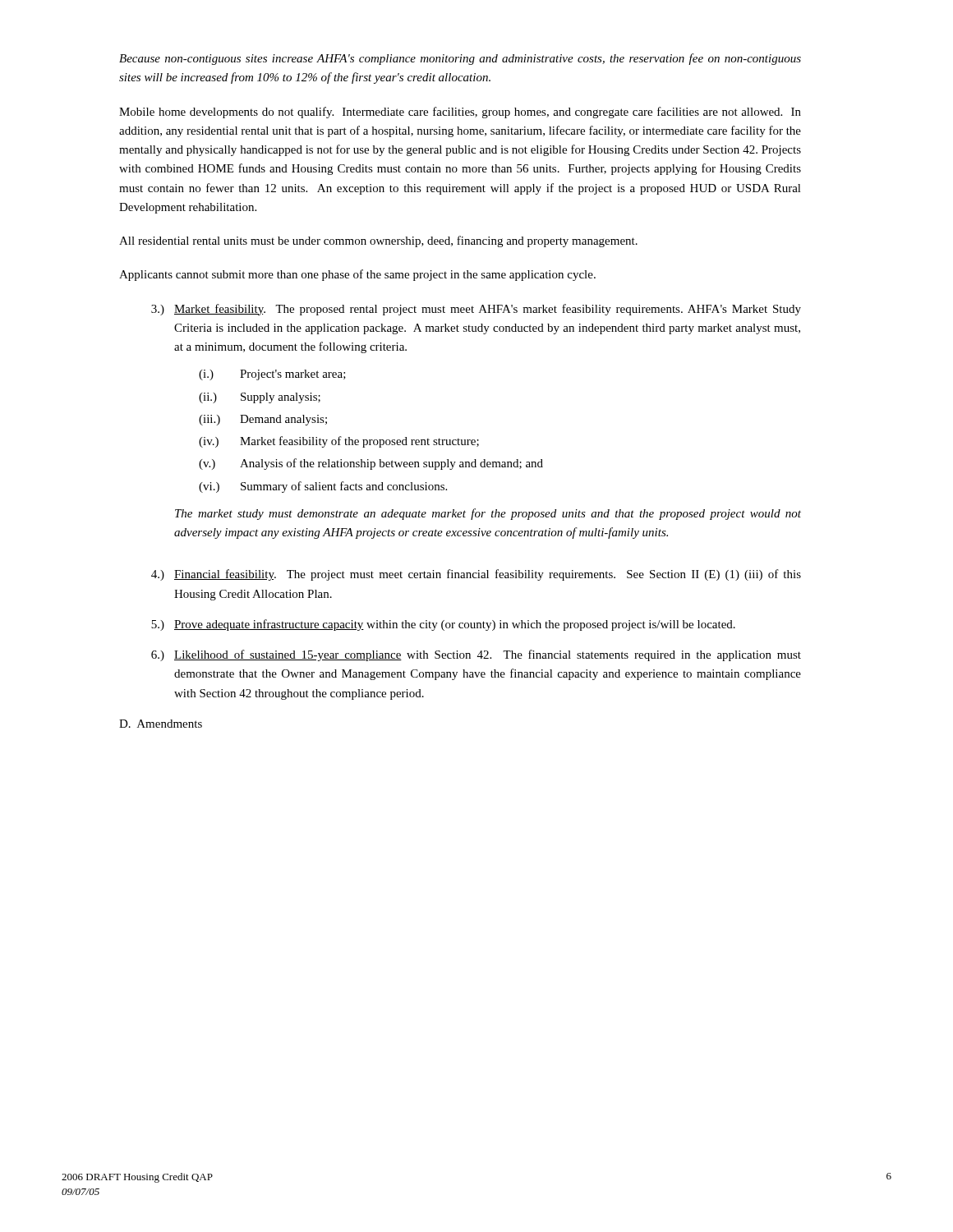Locate the list item containing "(vi.) Summary of salient facts and conclusions."
Screen dimensions: 1232x953
(323, 487)
